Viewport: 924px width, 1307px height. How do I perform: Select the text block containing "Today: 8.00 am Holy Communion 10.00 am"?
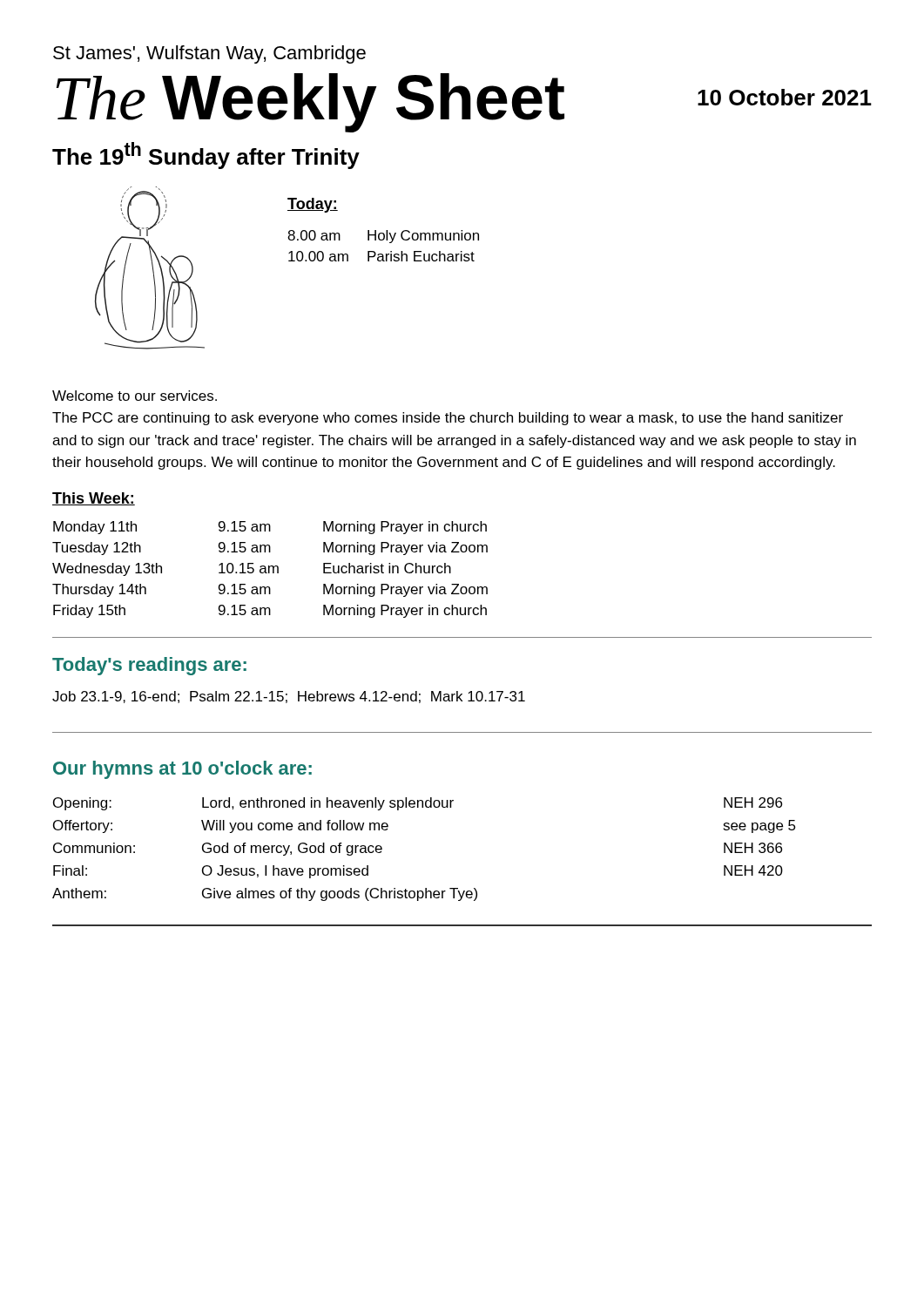[313, 205]
